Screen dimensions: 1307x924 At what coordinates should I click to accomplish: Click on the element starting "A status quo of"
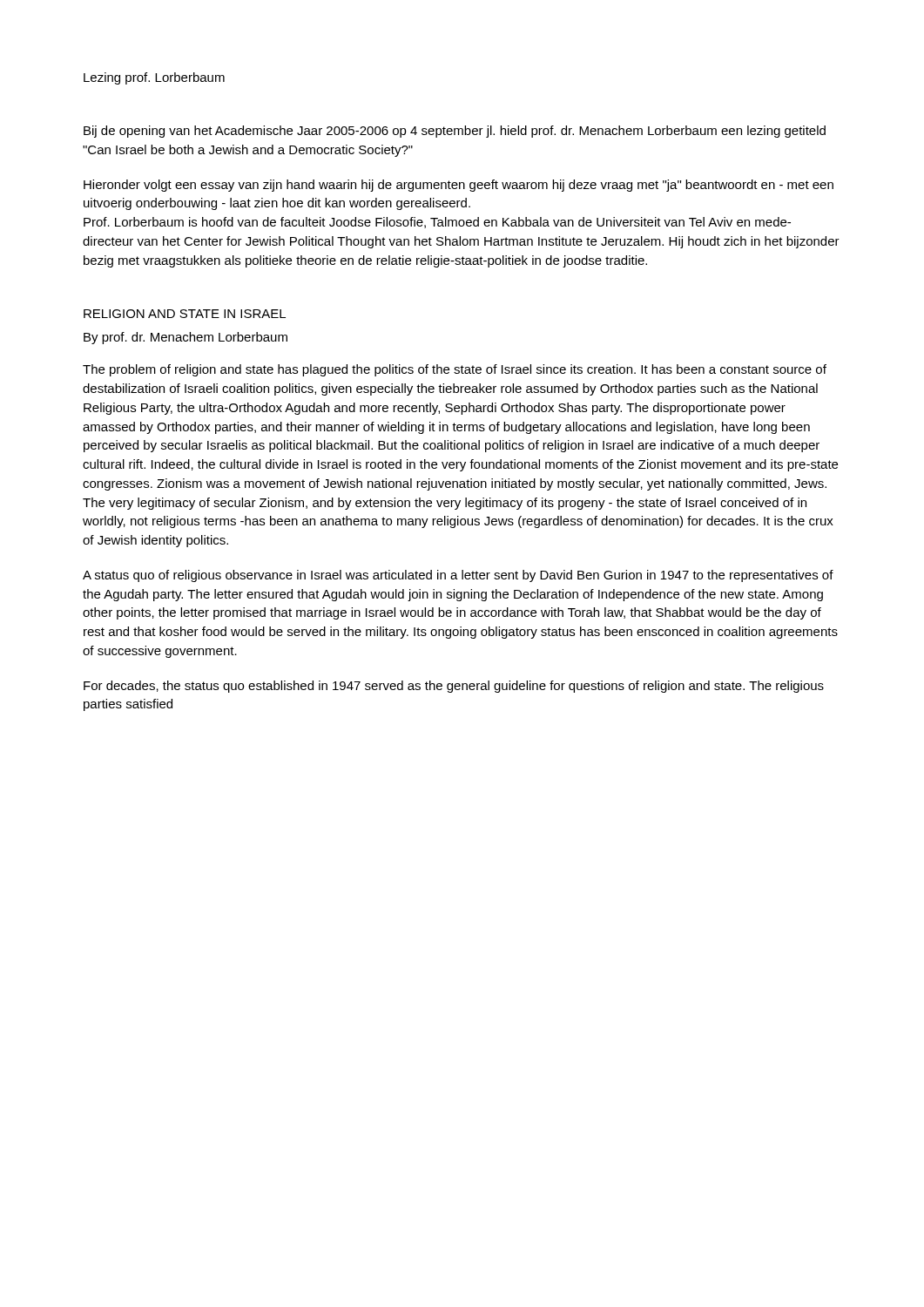[x=460, y=612]
